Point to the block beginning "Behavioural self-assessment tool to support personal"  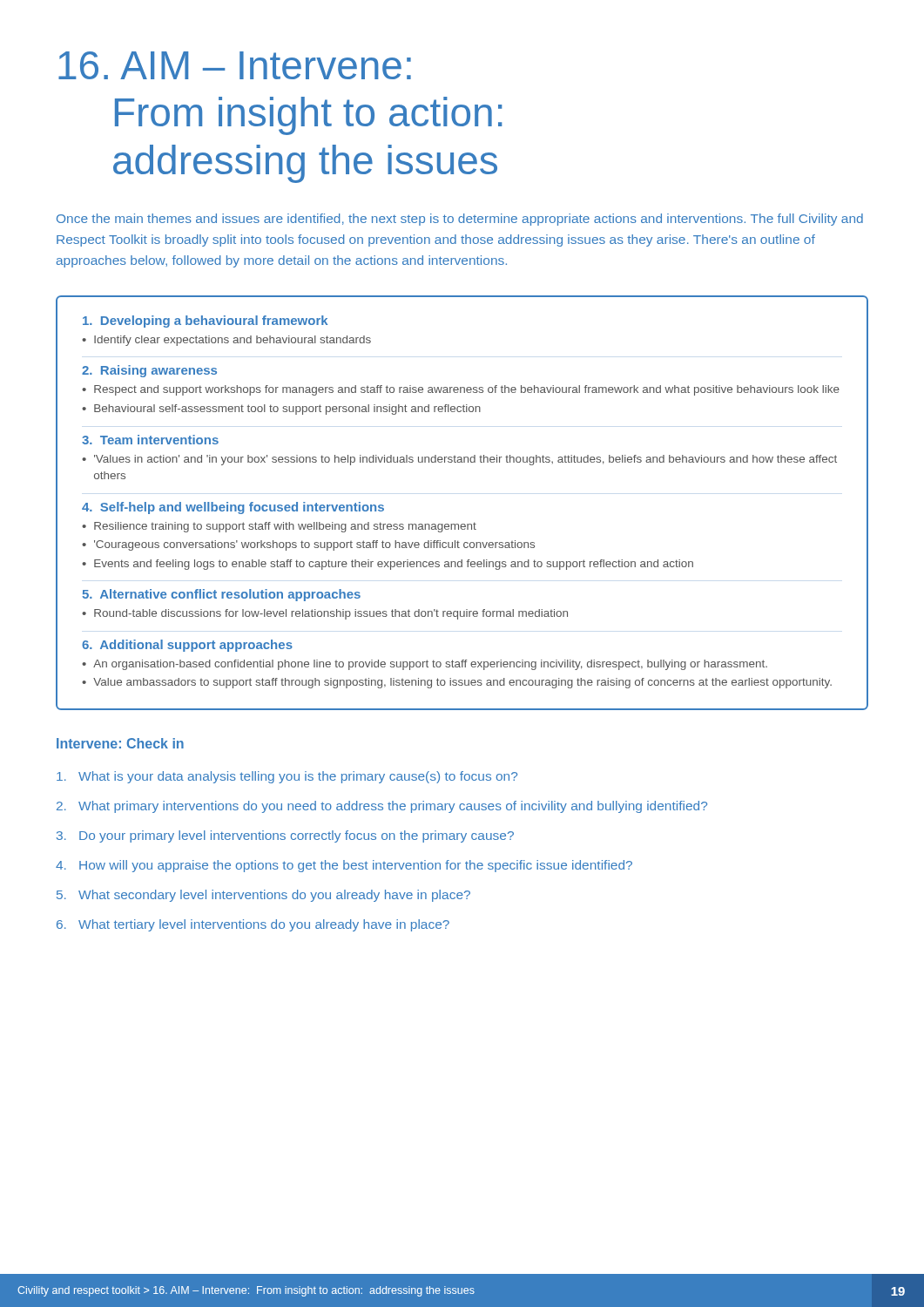287,408
